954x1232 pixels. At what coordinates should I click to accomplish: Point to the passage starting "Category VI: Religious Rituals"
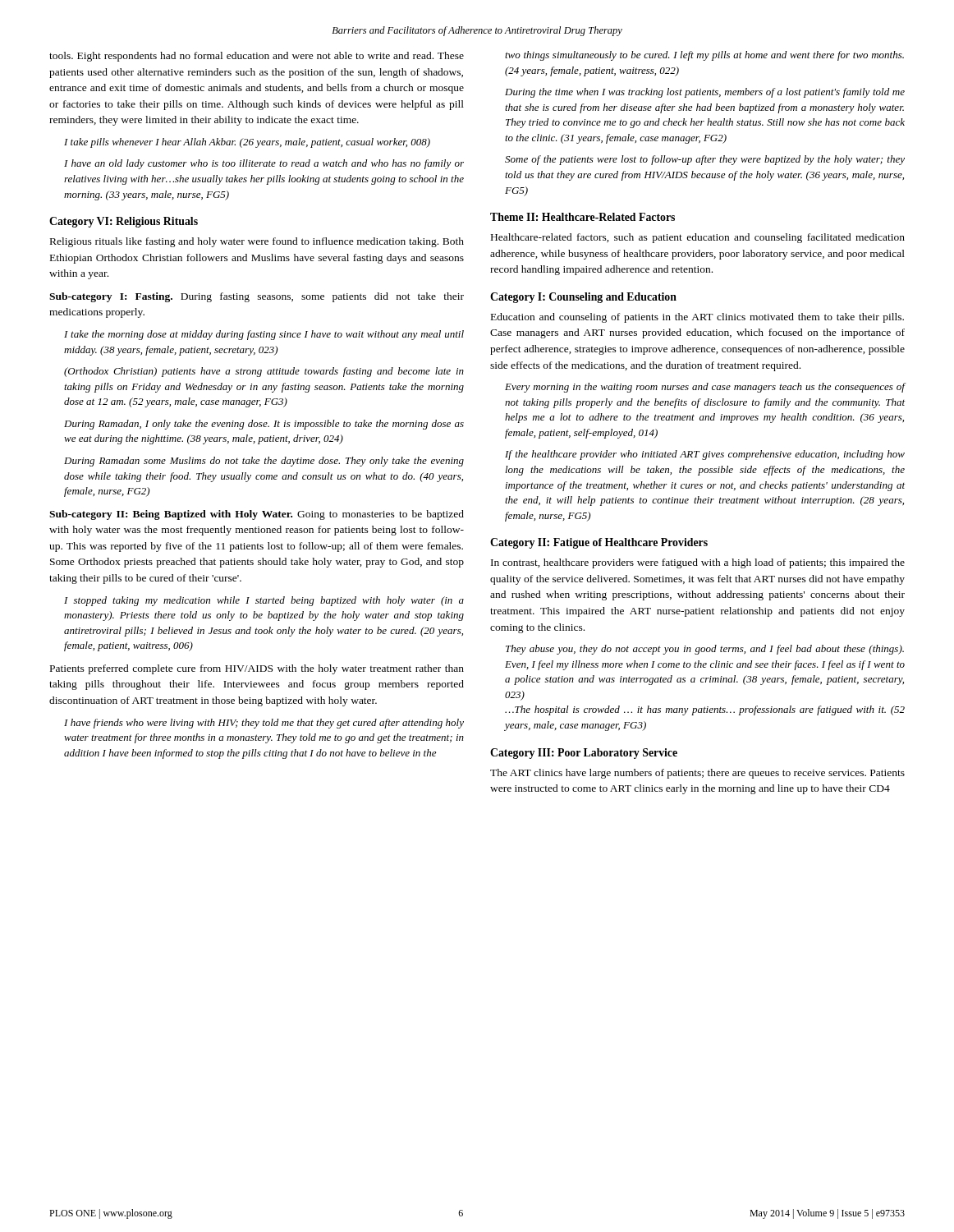(124, 222)
